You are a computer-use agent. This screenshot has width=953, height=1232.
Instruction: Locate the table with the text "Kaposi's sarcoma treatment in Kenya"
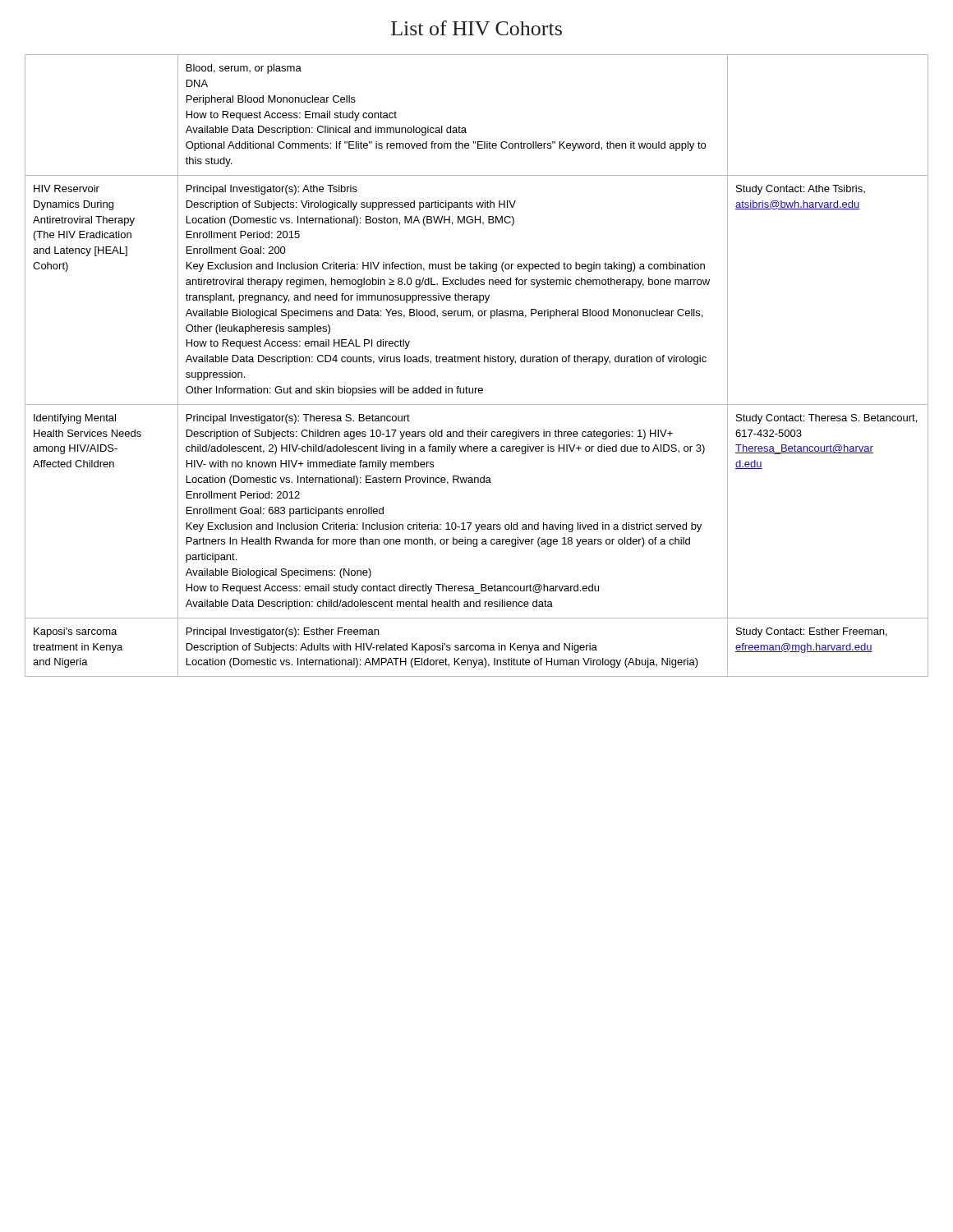476,366
